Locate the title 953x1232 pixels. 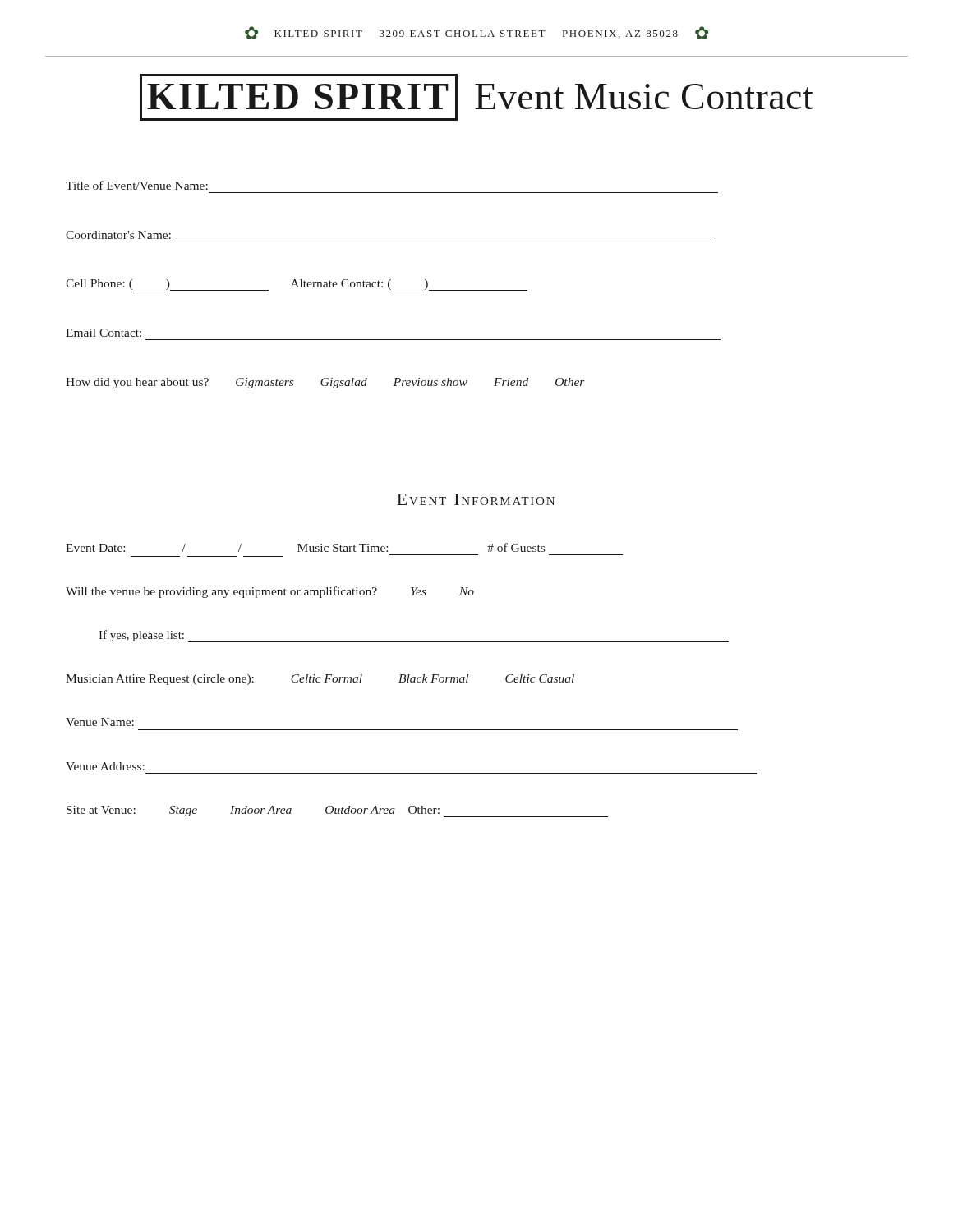coord(476,97)
